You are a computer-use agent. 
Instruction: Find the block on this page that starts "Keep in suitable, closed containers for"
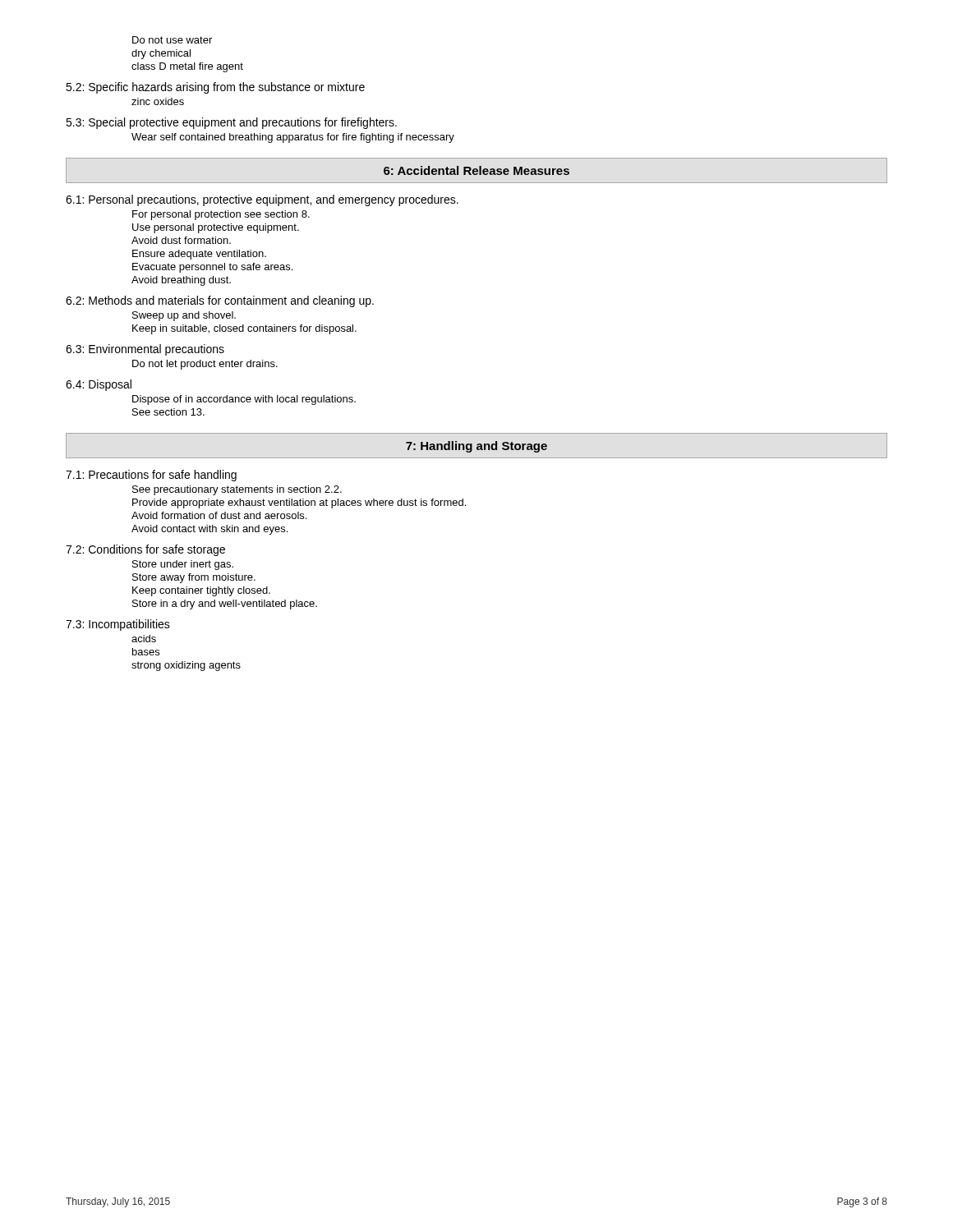tap(244, 328)
